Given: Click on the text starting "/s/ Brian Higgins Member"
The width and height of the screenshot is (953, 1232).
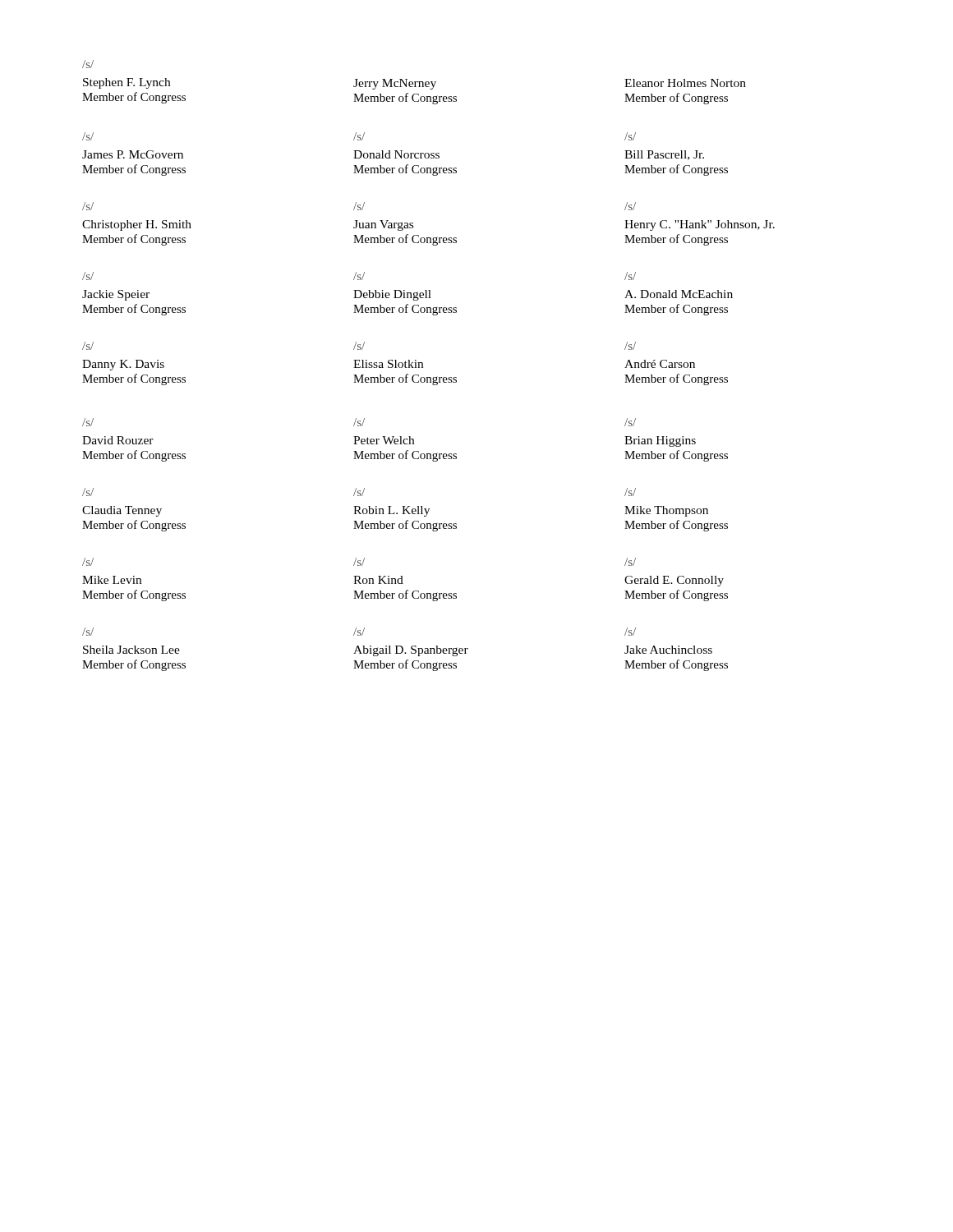Looking at the screenshot, I should point(630,422).
